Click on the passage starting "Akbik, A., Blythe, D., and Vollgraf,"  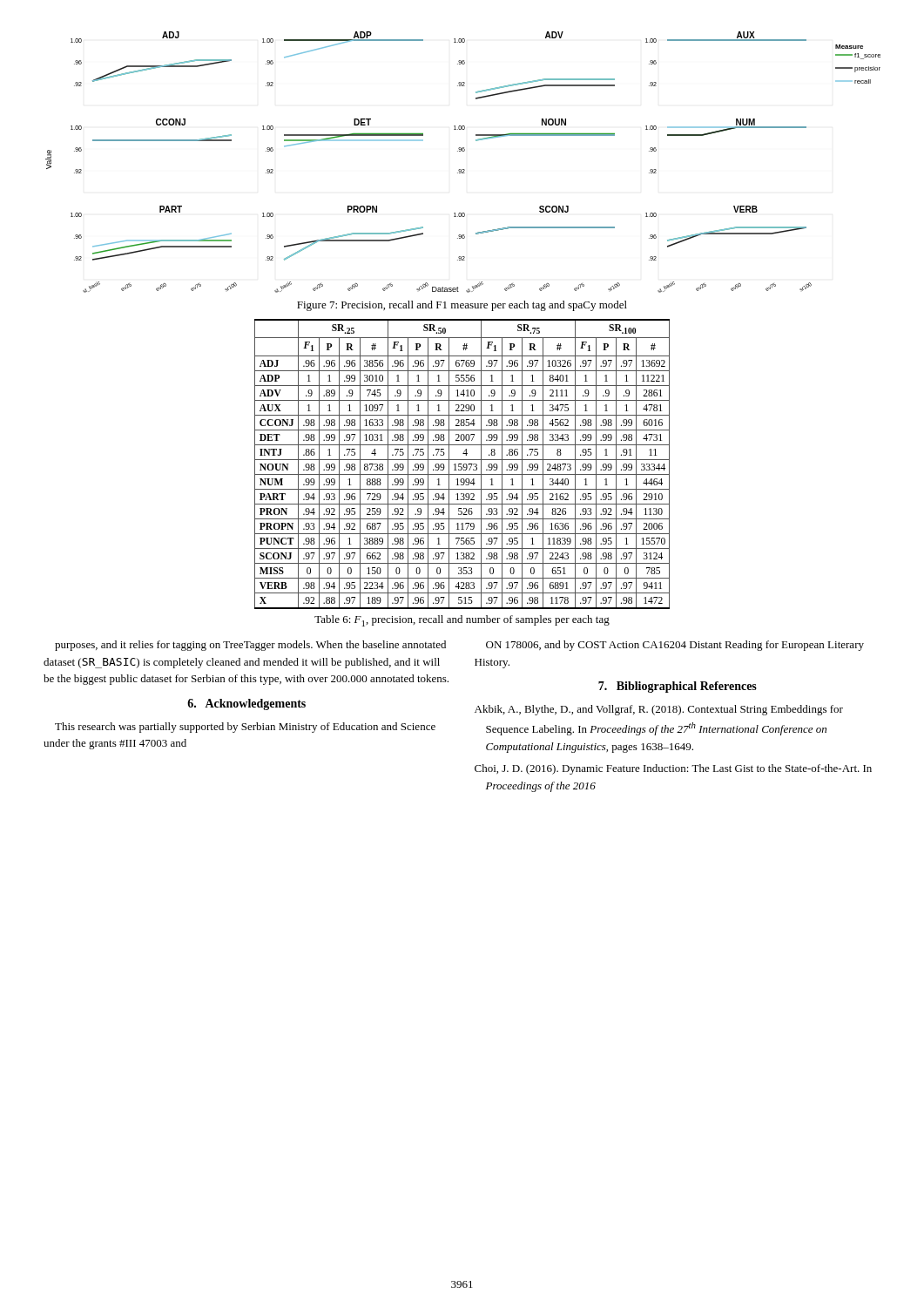tap(659, 727)
